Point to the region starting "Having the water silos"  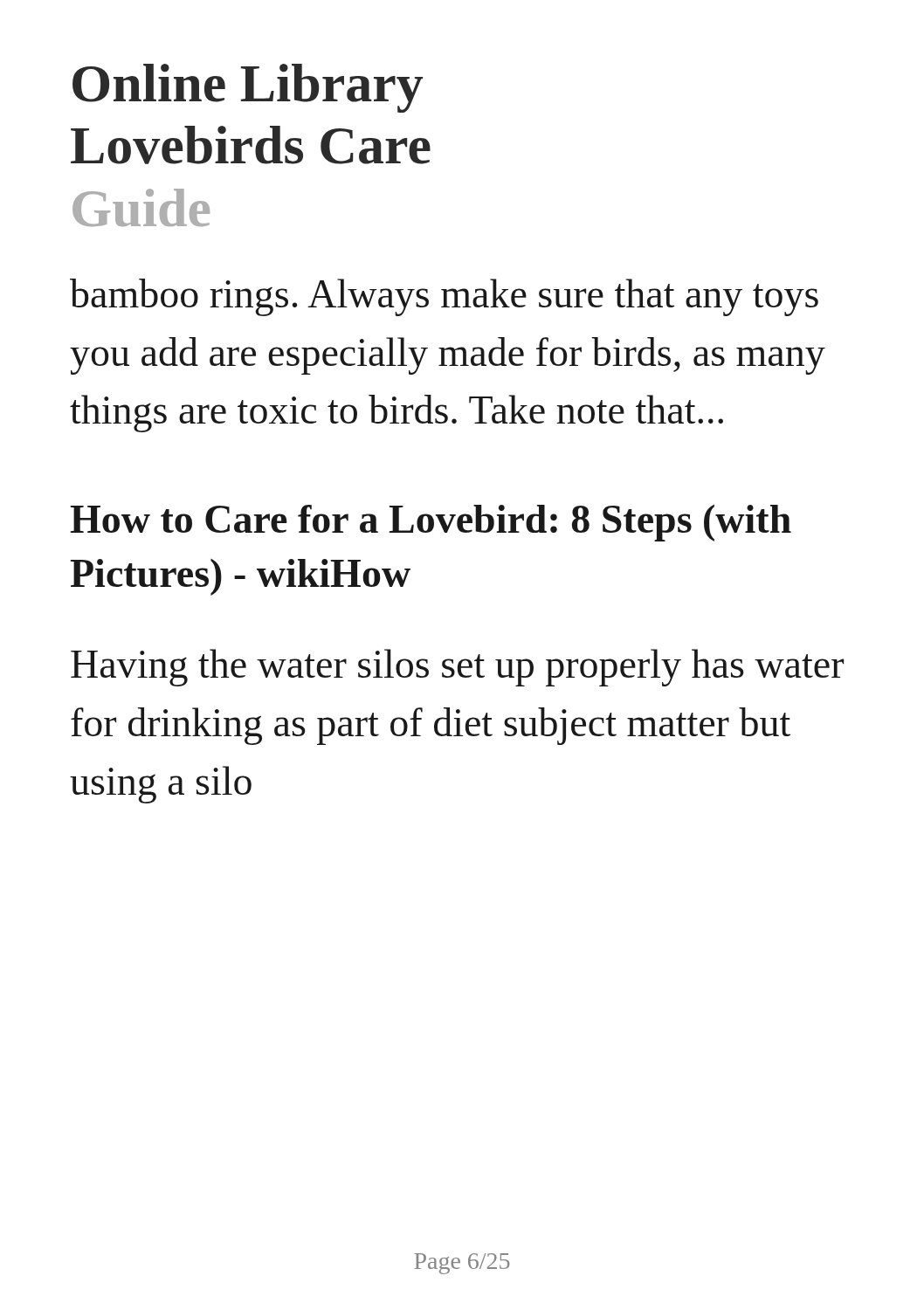[x=457, y=723]
